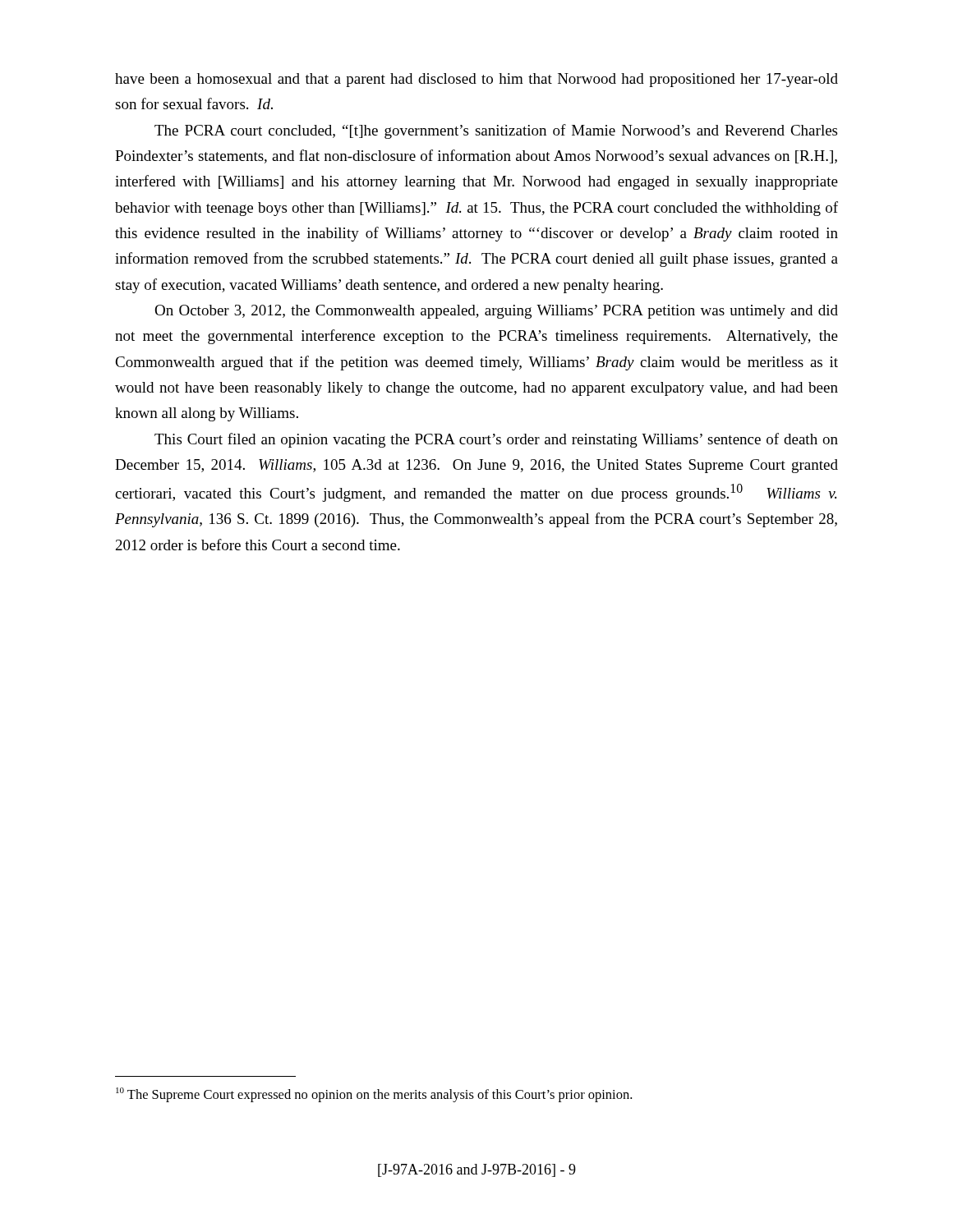Image resolution: width=953 pixels, height=1232 pixels.
Task: Point to the text block starting "The PCRA court concluded, “[t]he"
Action: (x=476, y=207)
